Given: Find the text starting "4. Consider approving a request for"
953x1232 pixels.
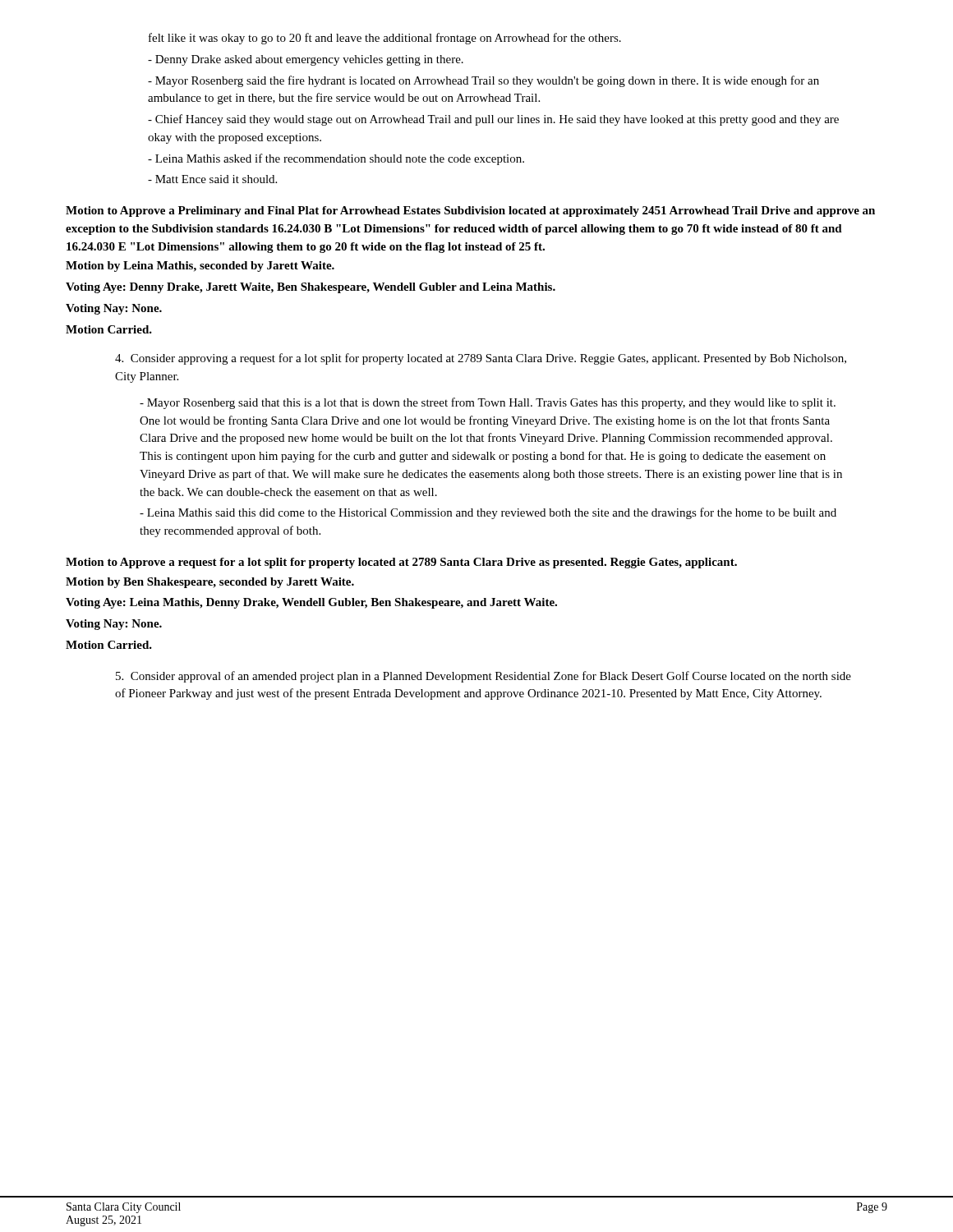Looking at the screenshot, I should [x=485, y=368].
